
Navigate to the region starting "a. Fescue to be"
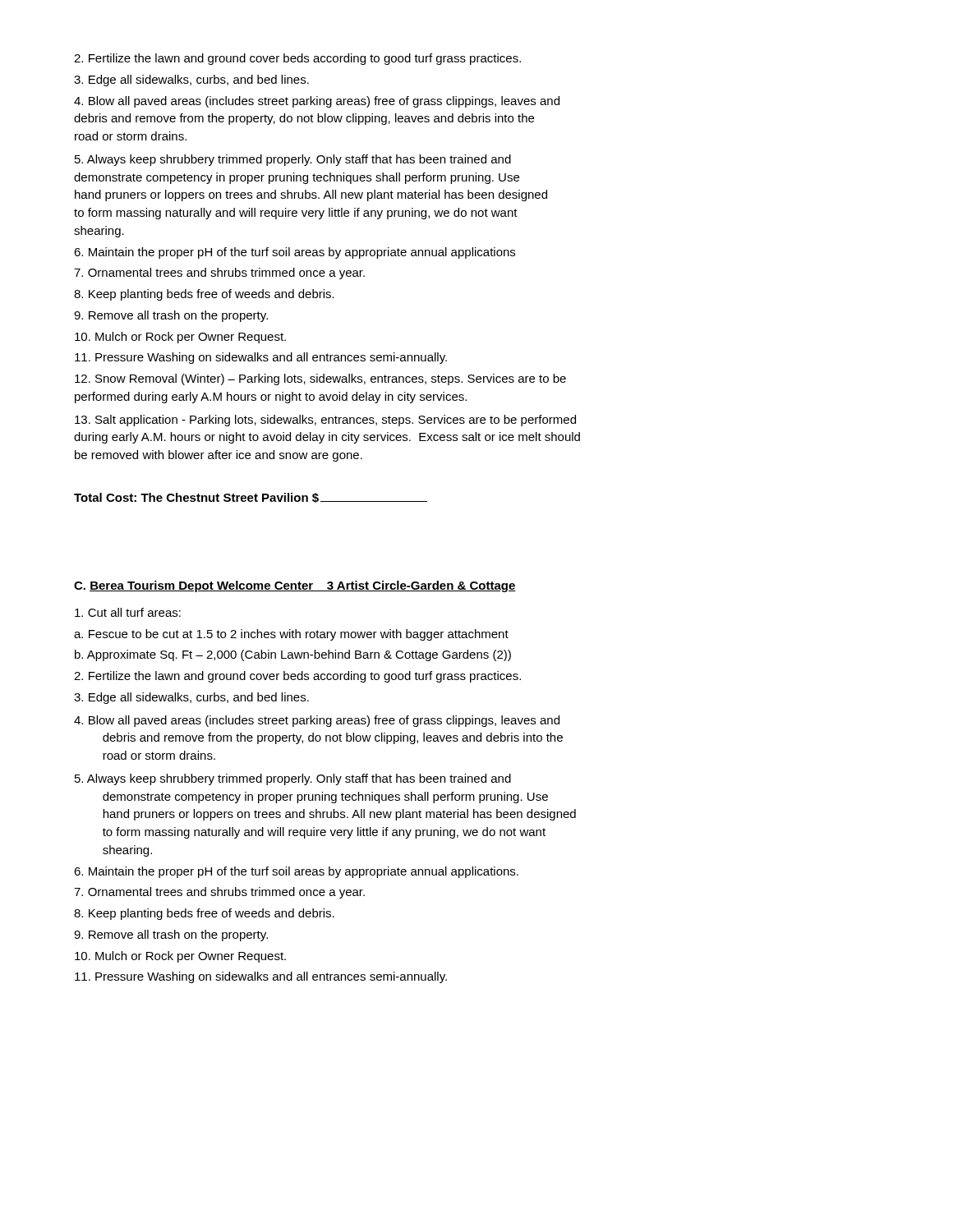pos(291,633)
